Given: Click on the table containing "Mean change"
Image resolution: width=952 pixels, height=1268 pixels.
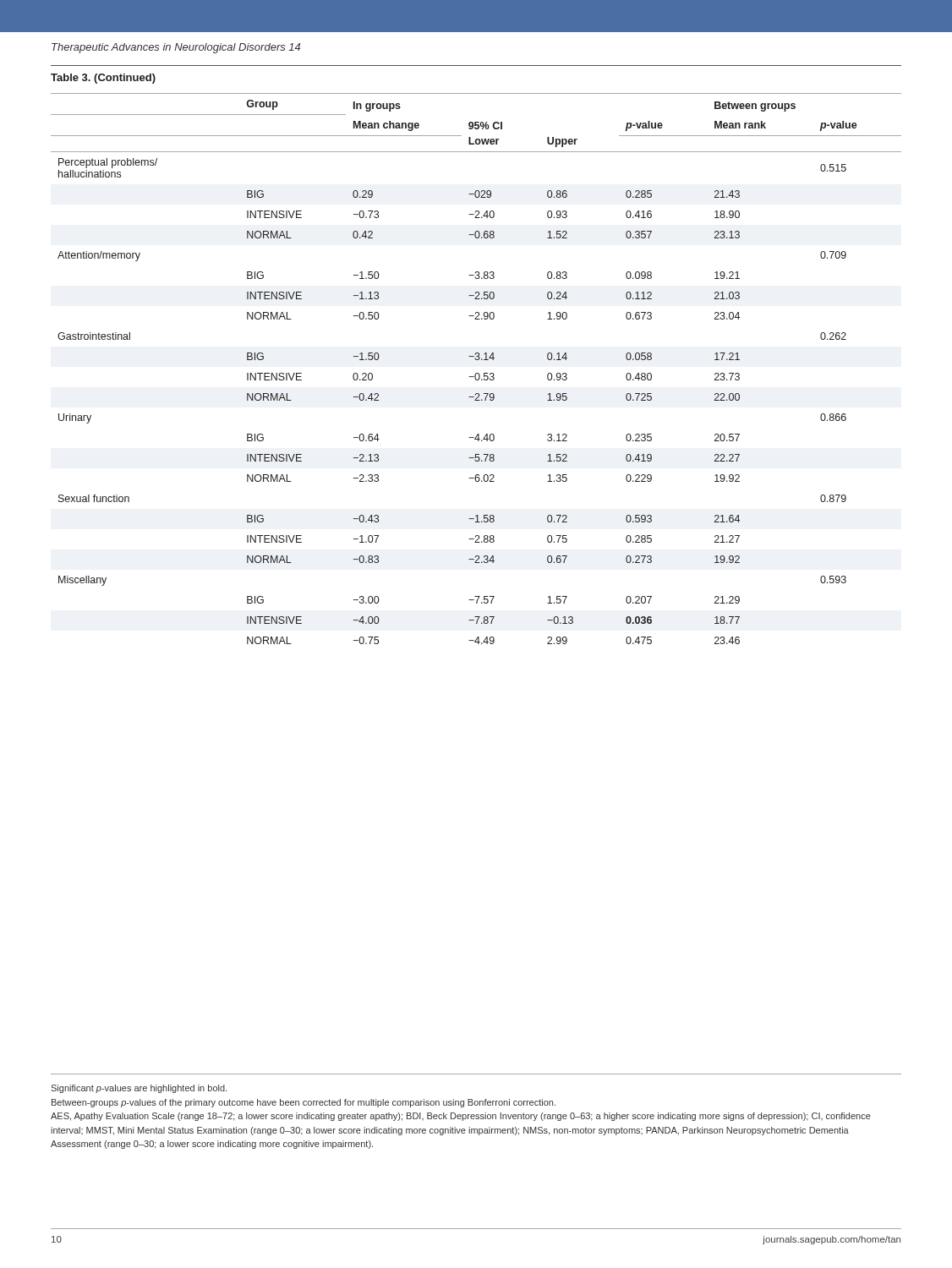Looking at the screenshot, I should click(x=476, y=372).
